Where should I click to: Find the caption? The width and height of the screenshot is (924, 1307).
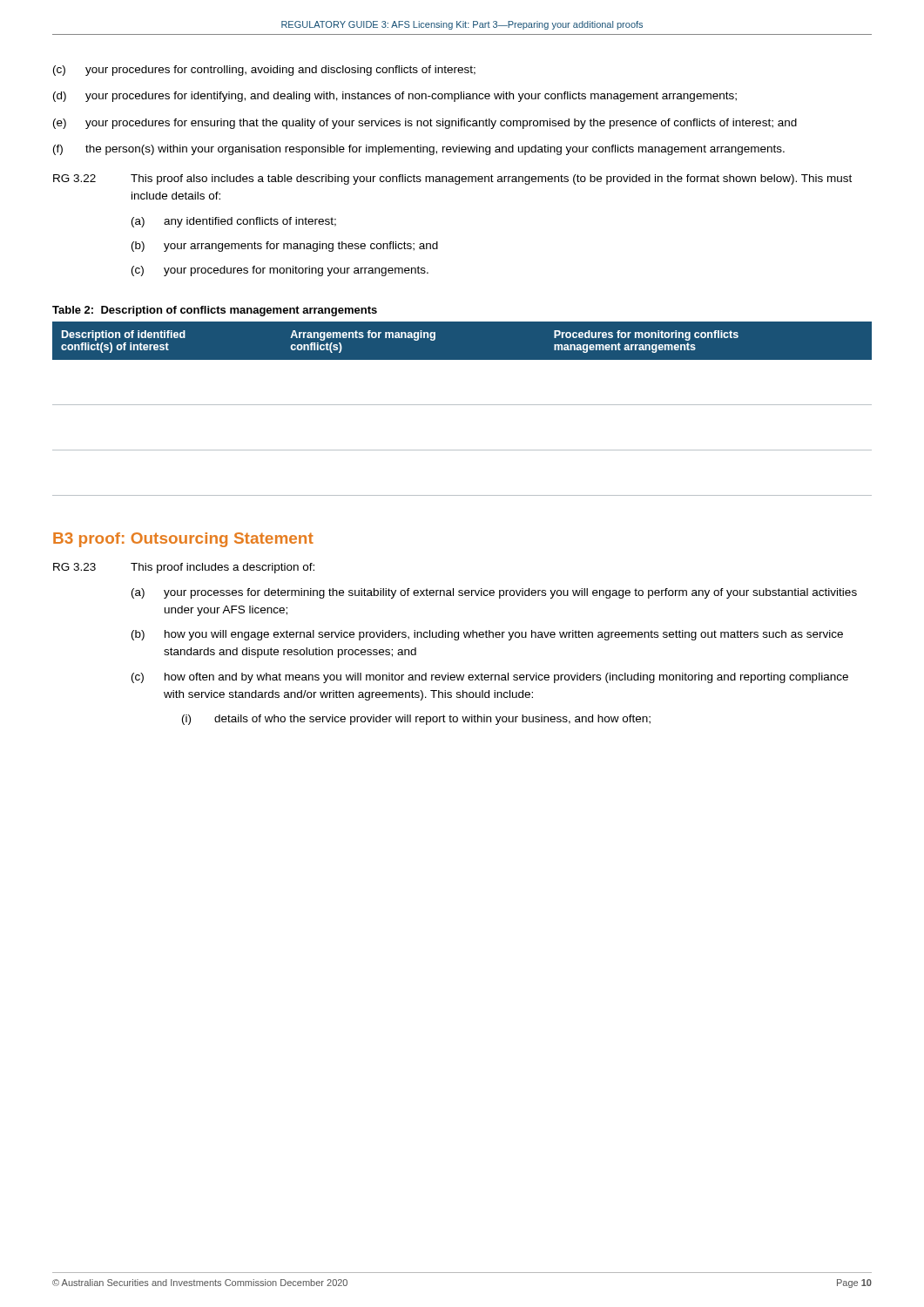(x=215, y=310)
